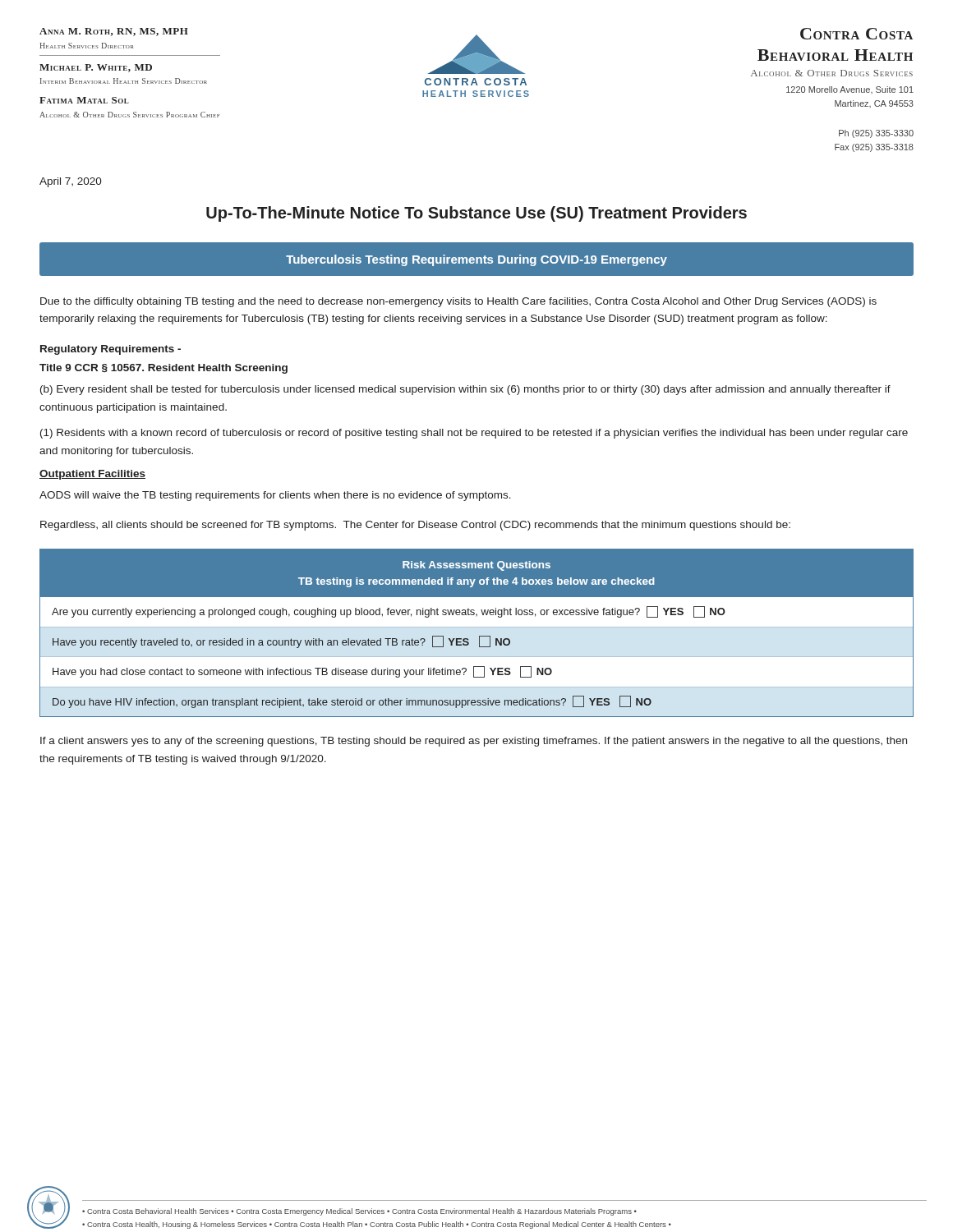Screen dimensions: 1232x953
Task: Click on the table containing "Risk Assessment Questions"
Action: point(476,633)
